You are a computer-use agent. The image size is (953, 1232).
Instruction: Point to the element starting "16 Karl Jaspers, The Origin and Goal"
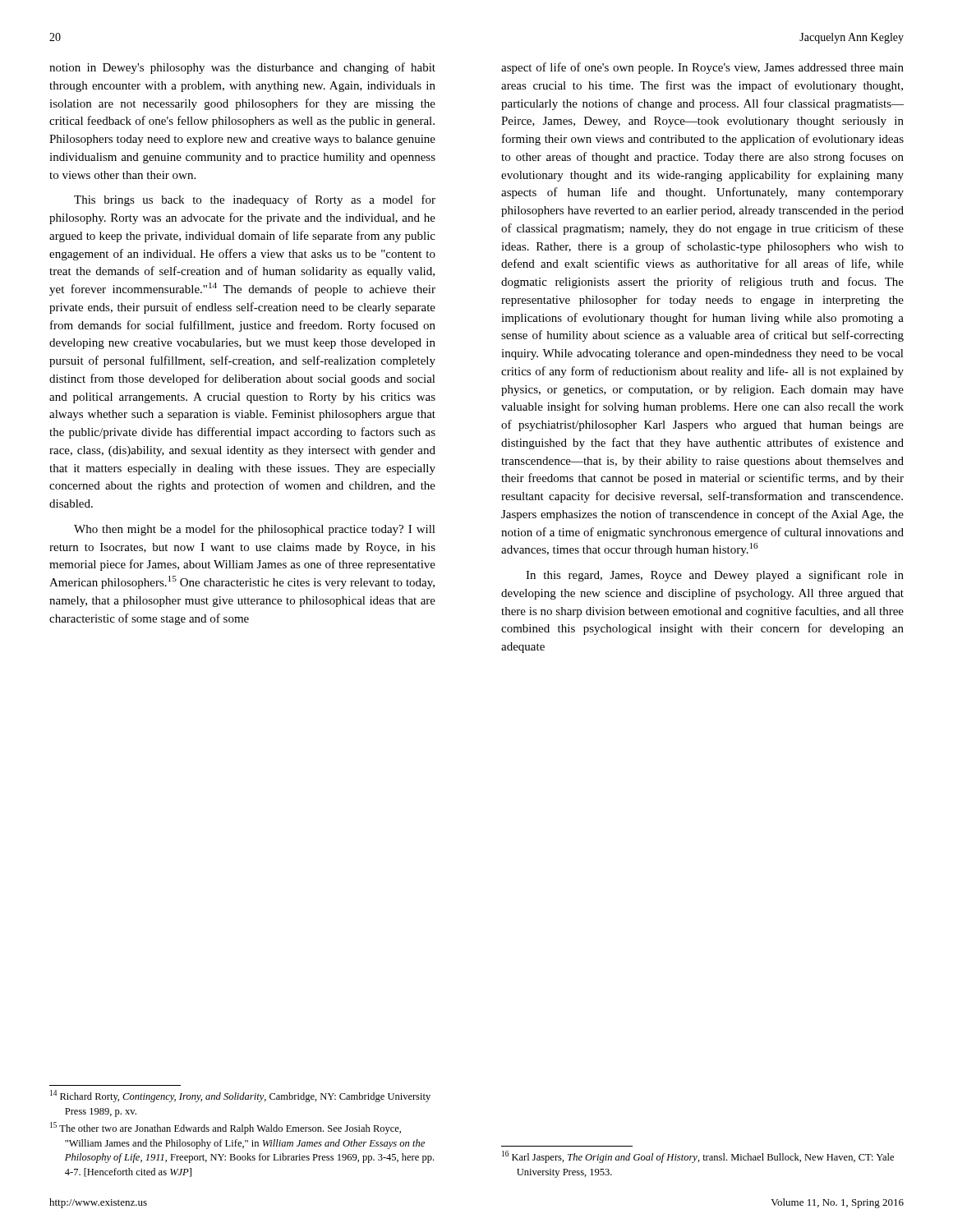tap(702, 1165)
